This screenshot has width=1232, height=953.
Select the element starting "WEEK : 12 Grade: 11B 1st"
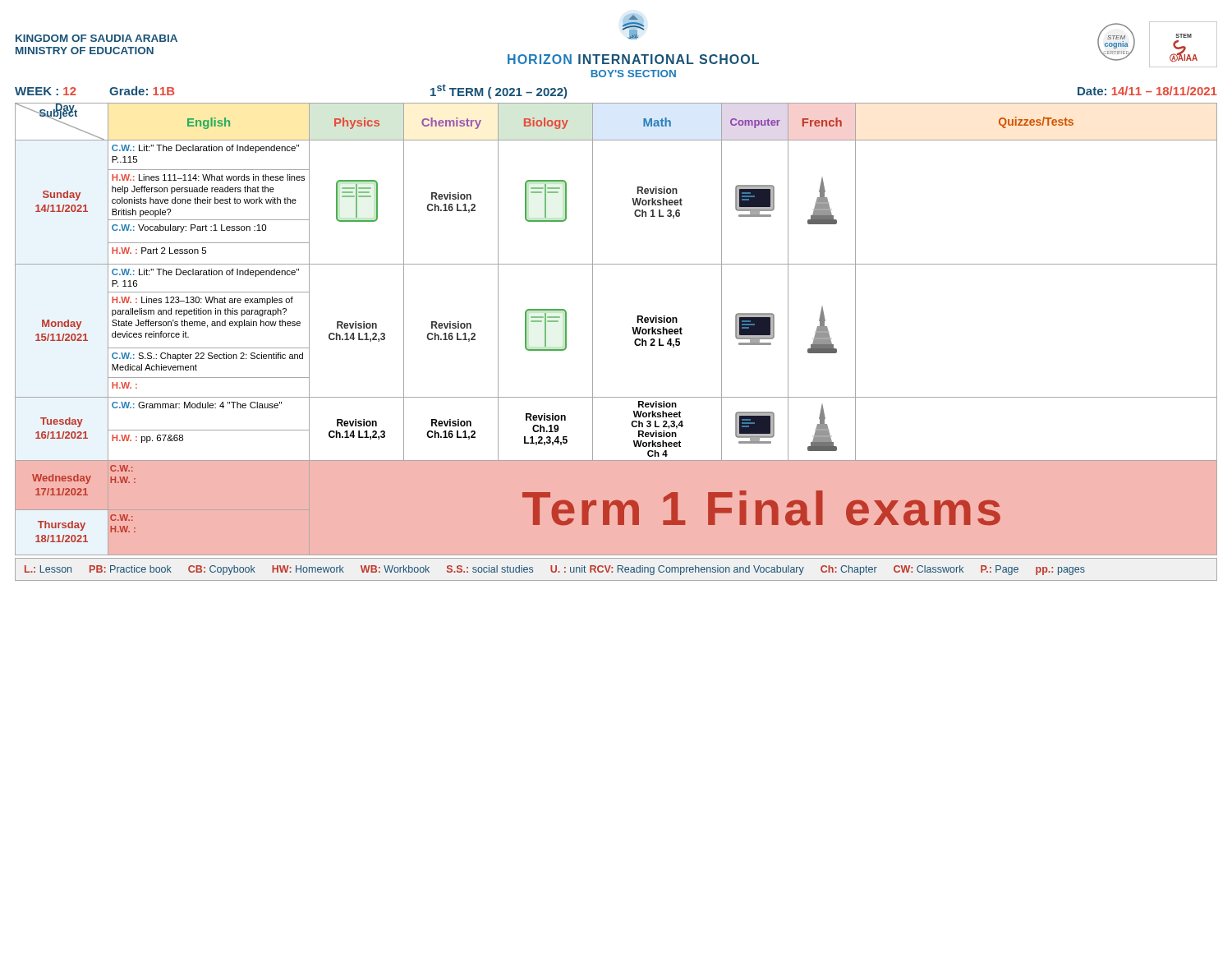pos(47,91)
